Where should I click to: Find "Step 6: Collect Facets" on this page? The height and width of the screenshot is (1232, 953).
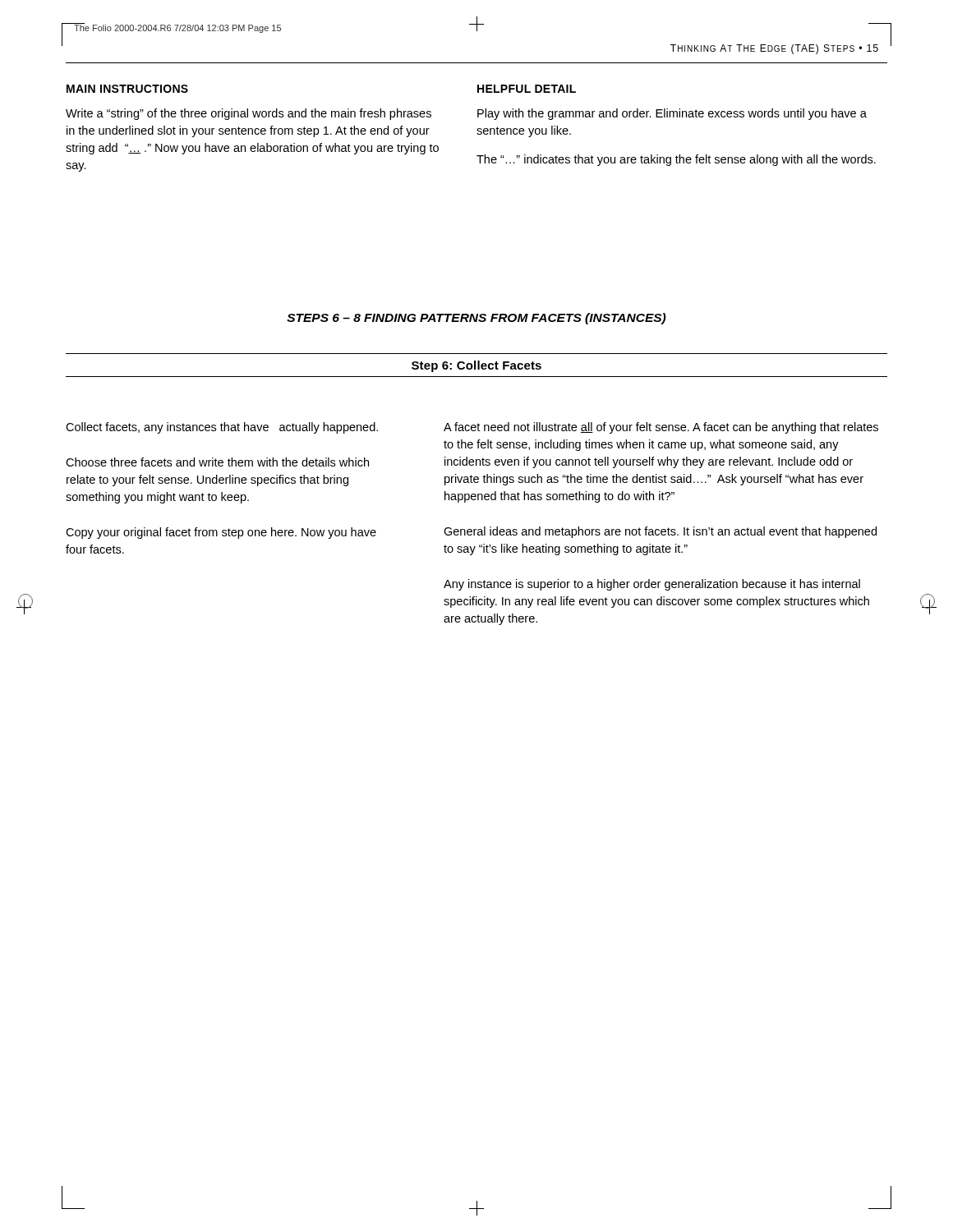(476, 365)
